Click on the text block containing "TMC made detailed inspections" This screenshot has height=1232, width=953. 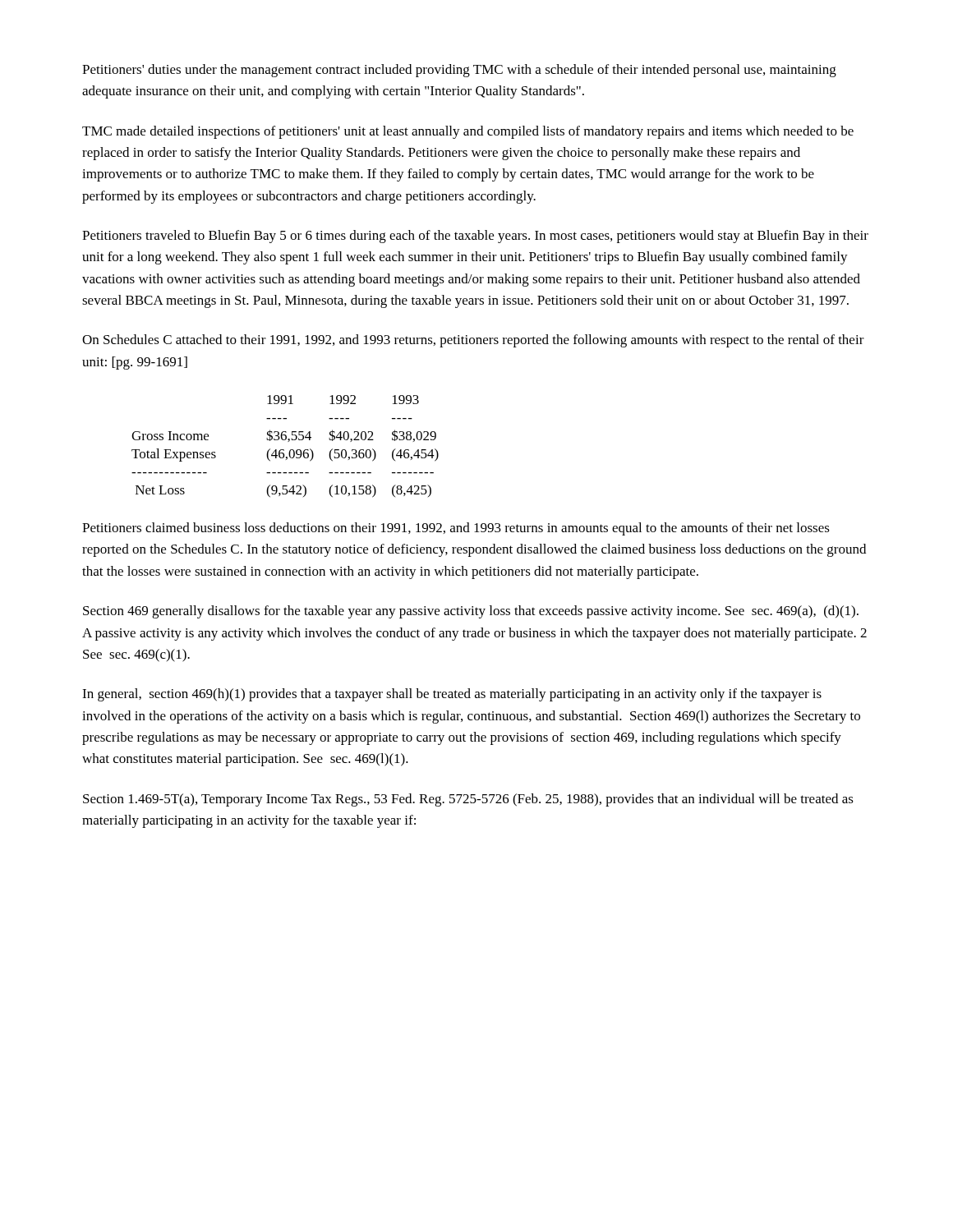click(468, 163)
